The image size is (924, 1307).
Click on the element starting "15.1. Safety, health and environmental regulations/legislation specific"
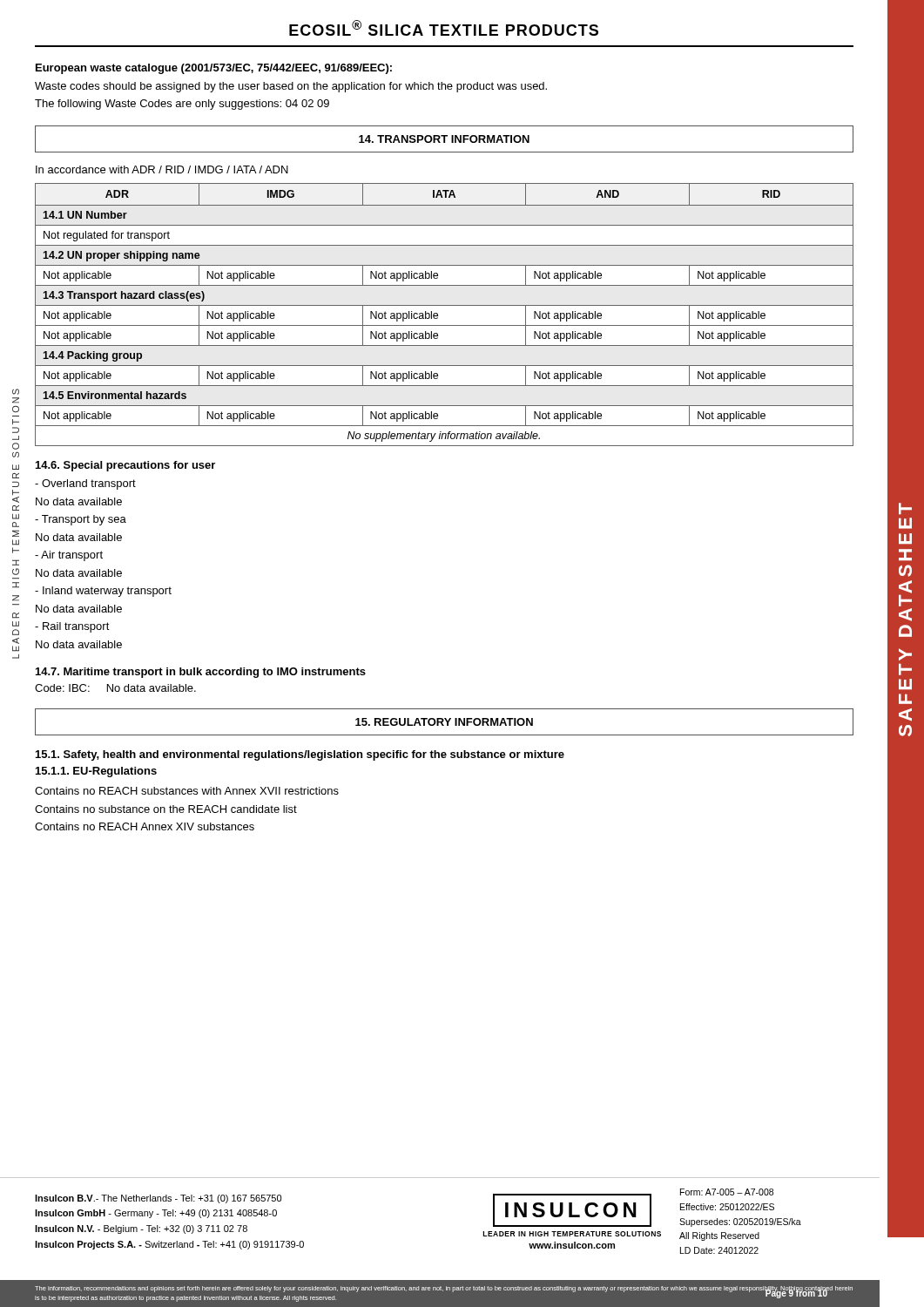300,754
